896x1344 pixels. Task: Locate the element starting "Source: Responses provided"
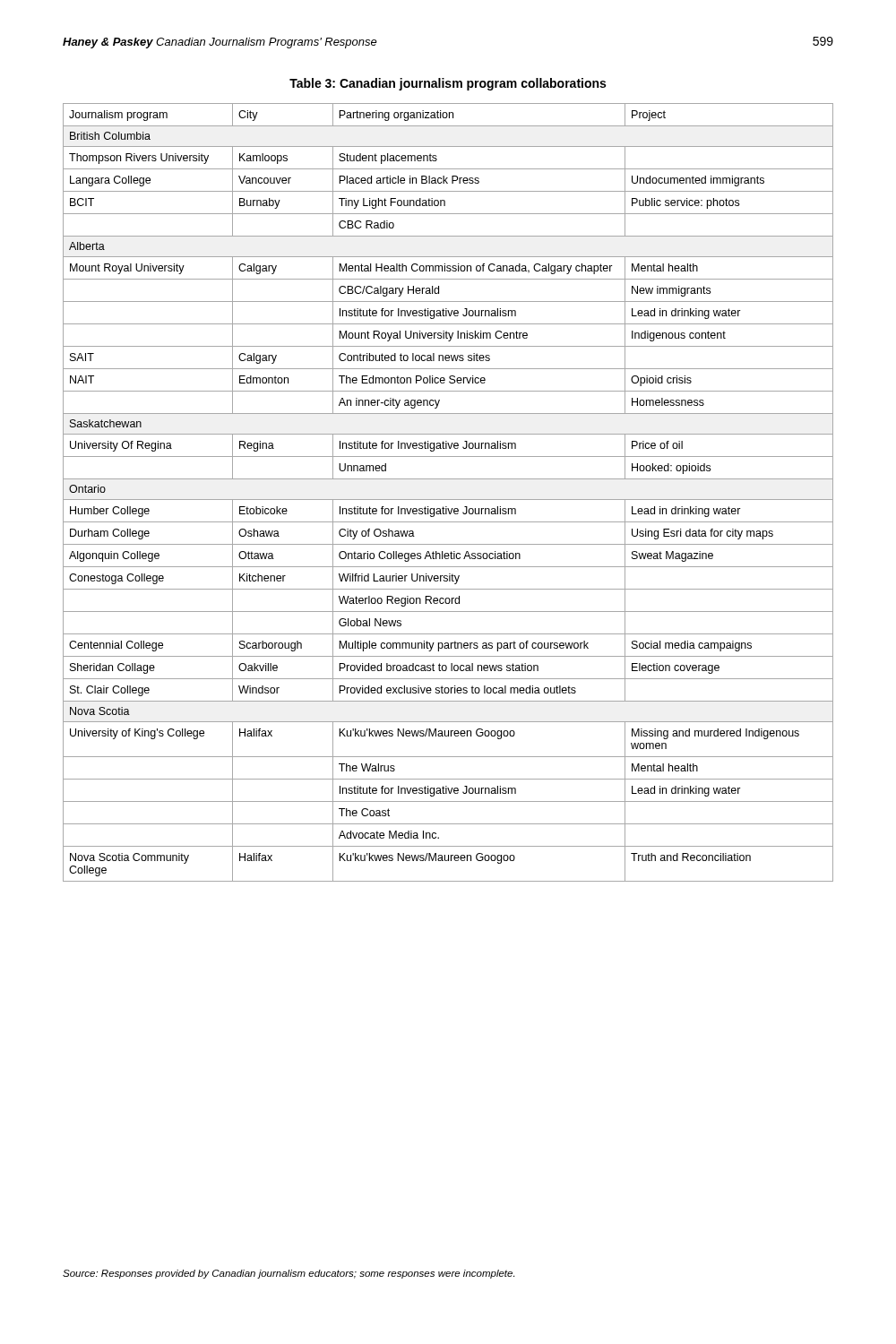pos(289,1273)
